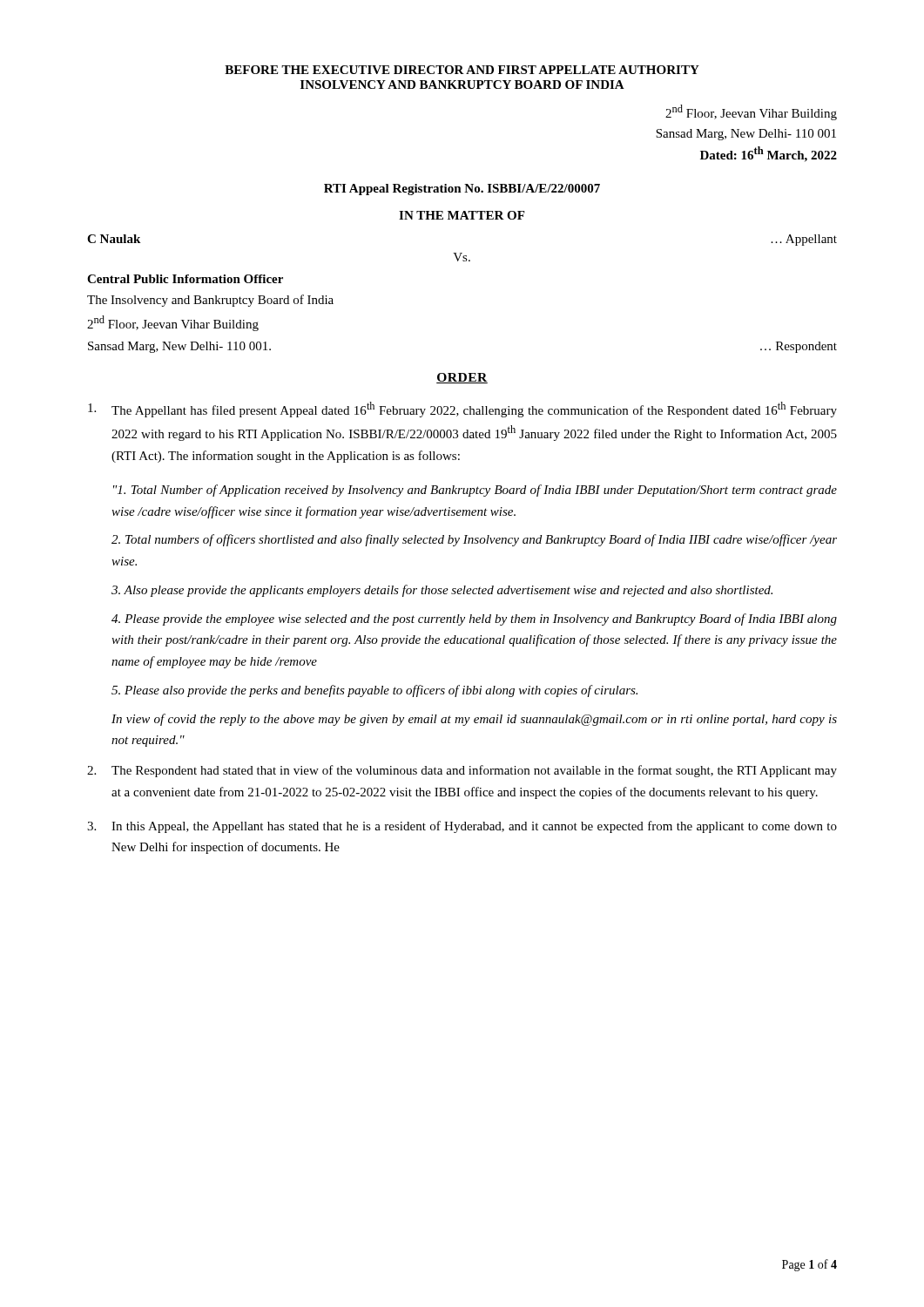Locate the text starting "3. In this Appeal, the Appellant has stated"

[462, 837]
